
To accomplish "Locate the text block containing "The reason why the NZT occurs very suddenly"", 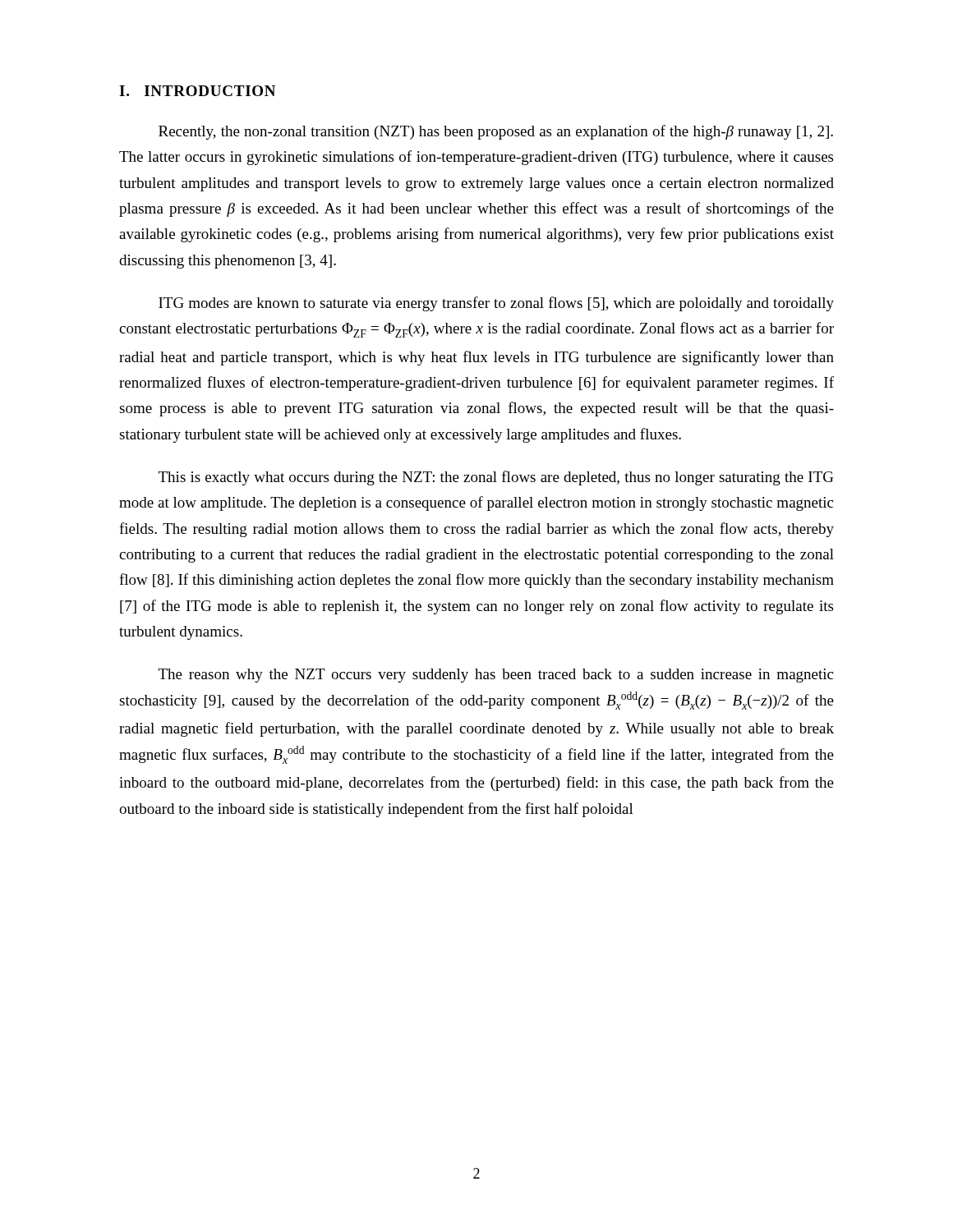I will (x=476, y=741).
